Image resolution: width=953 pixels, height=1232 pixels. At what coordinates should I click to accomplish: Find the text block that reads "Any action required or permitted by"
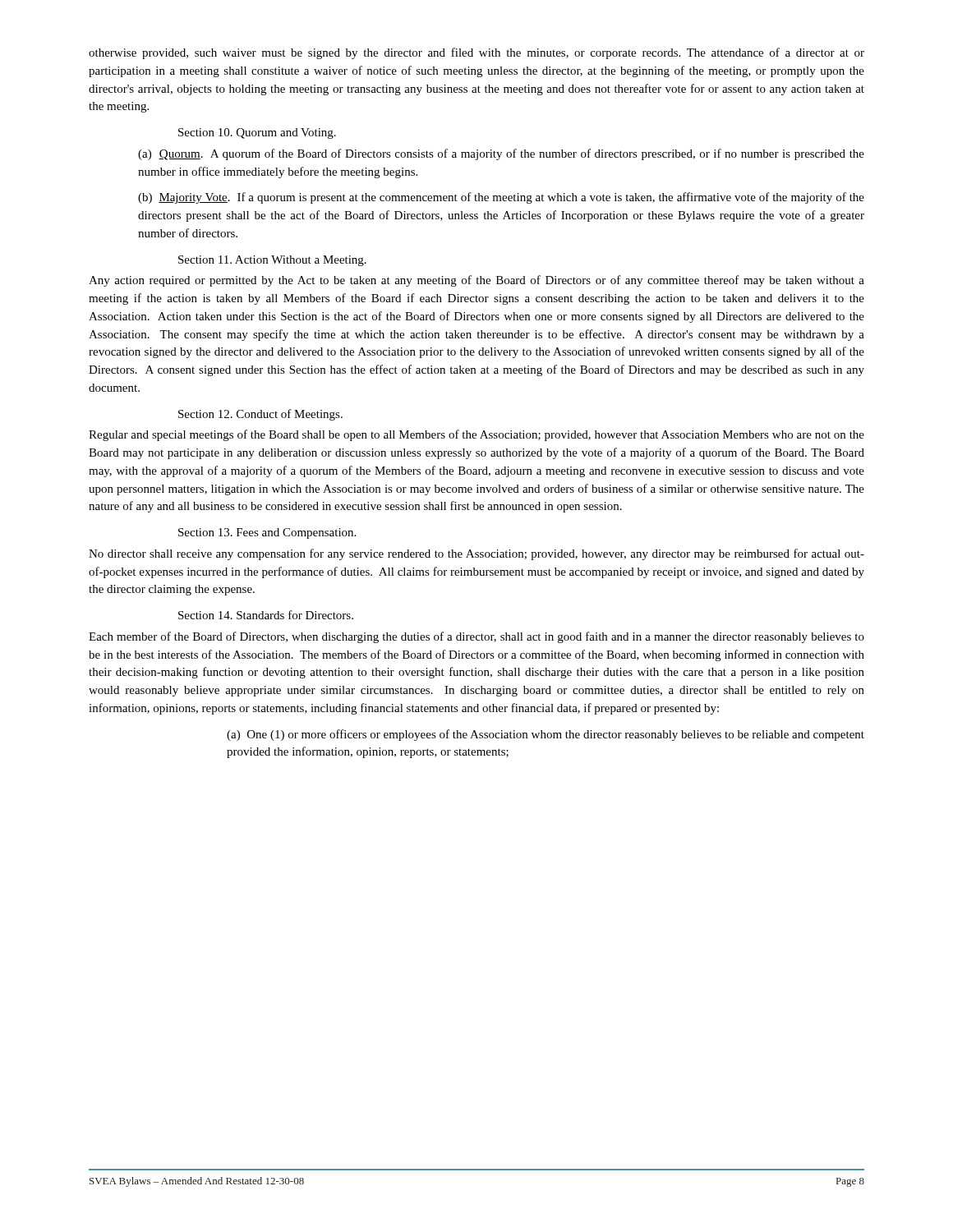476,335
